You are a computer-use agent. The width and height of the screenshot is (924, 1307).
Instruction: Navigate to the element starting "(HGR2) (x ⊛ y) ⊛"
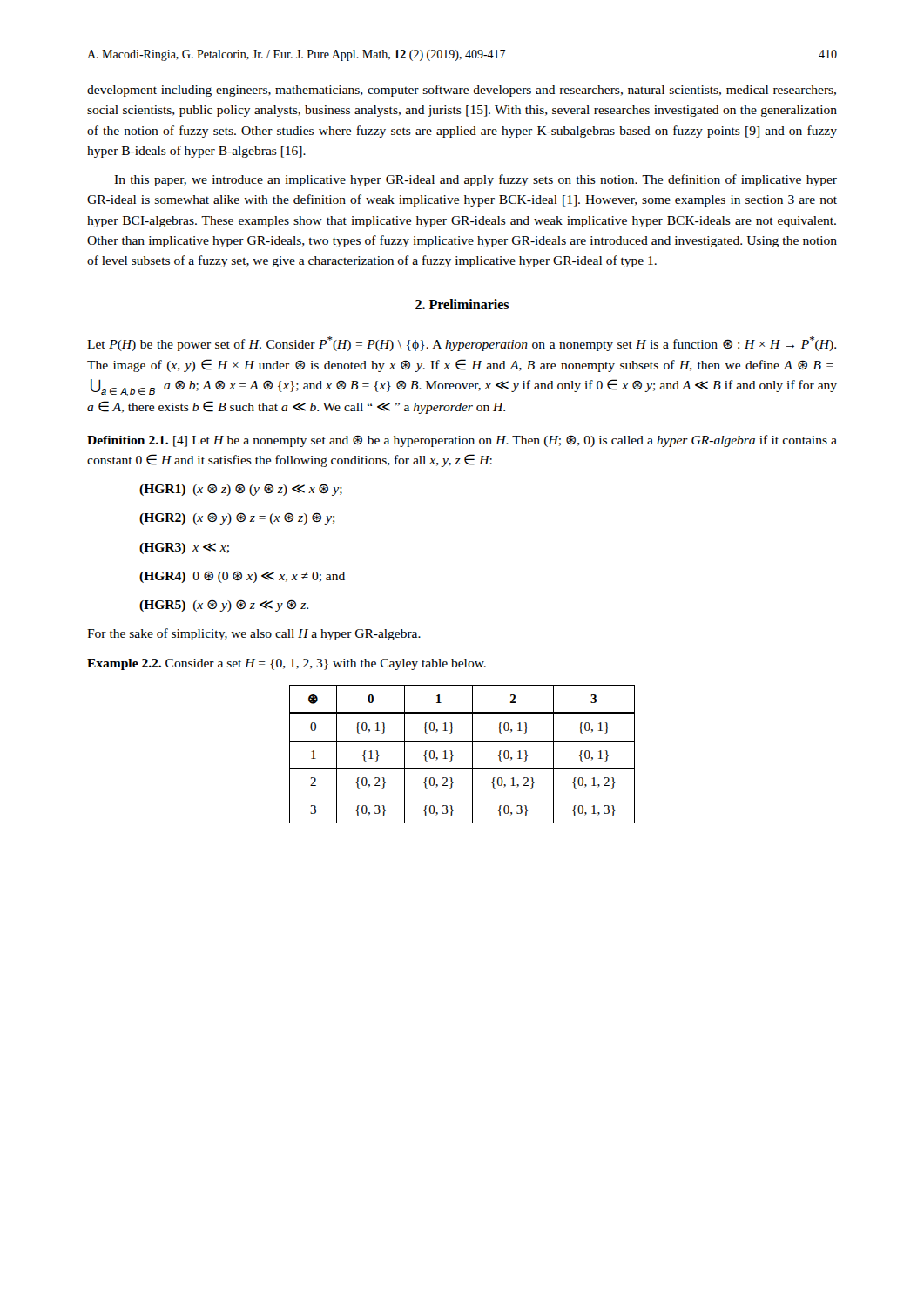tap(237, 518)
